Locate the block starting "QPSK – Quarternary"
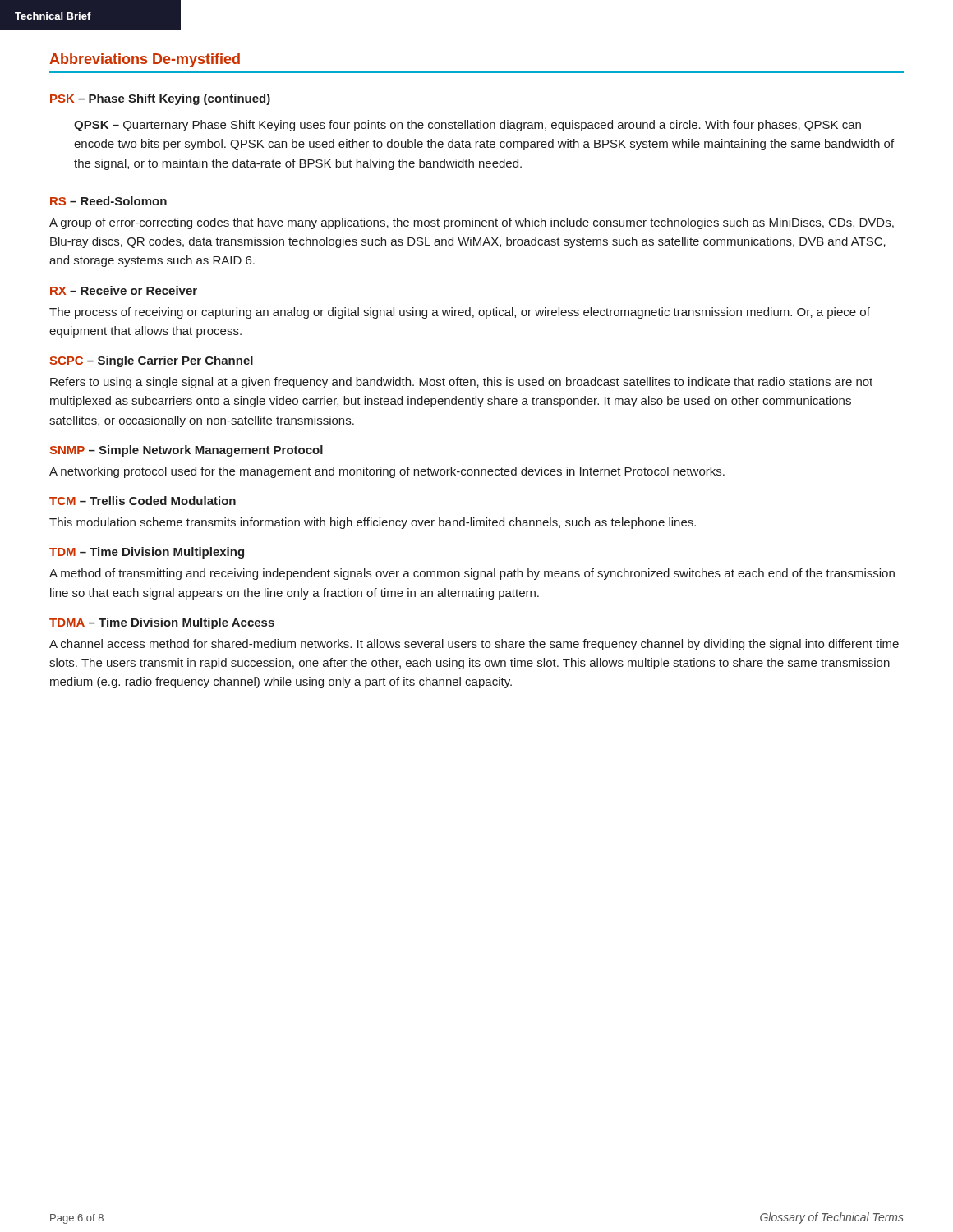Screen dimensions: 1232x953 (484, 144)
